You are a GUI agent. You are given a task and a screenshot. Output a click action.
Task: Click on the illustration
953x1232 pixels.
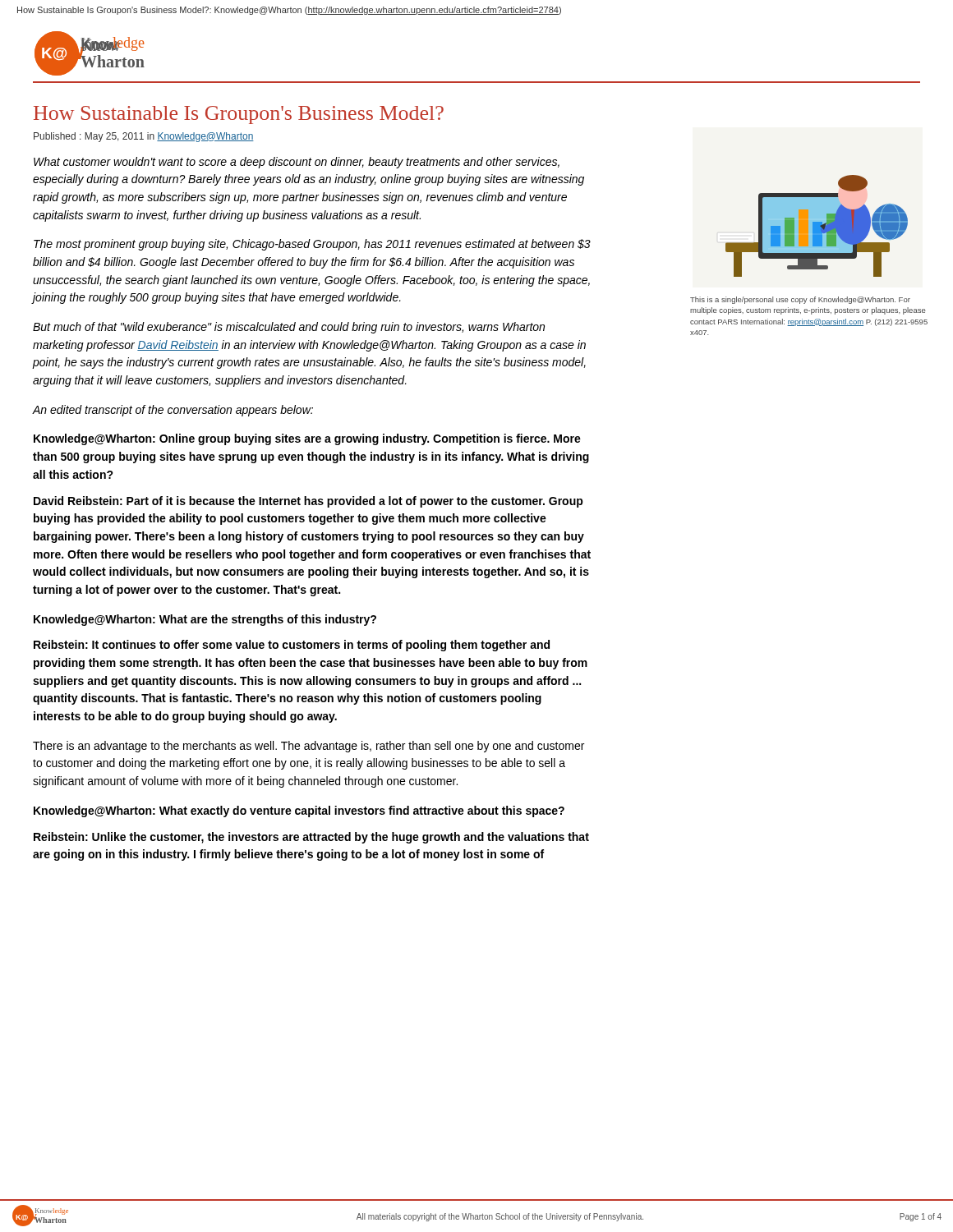click(807, 209)
